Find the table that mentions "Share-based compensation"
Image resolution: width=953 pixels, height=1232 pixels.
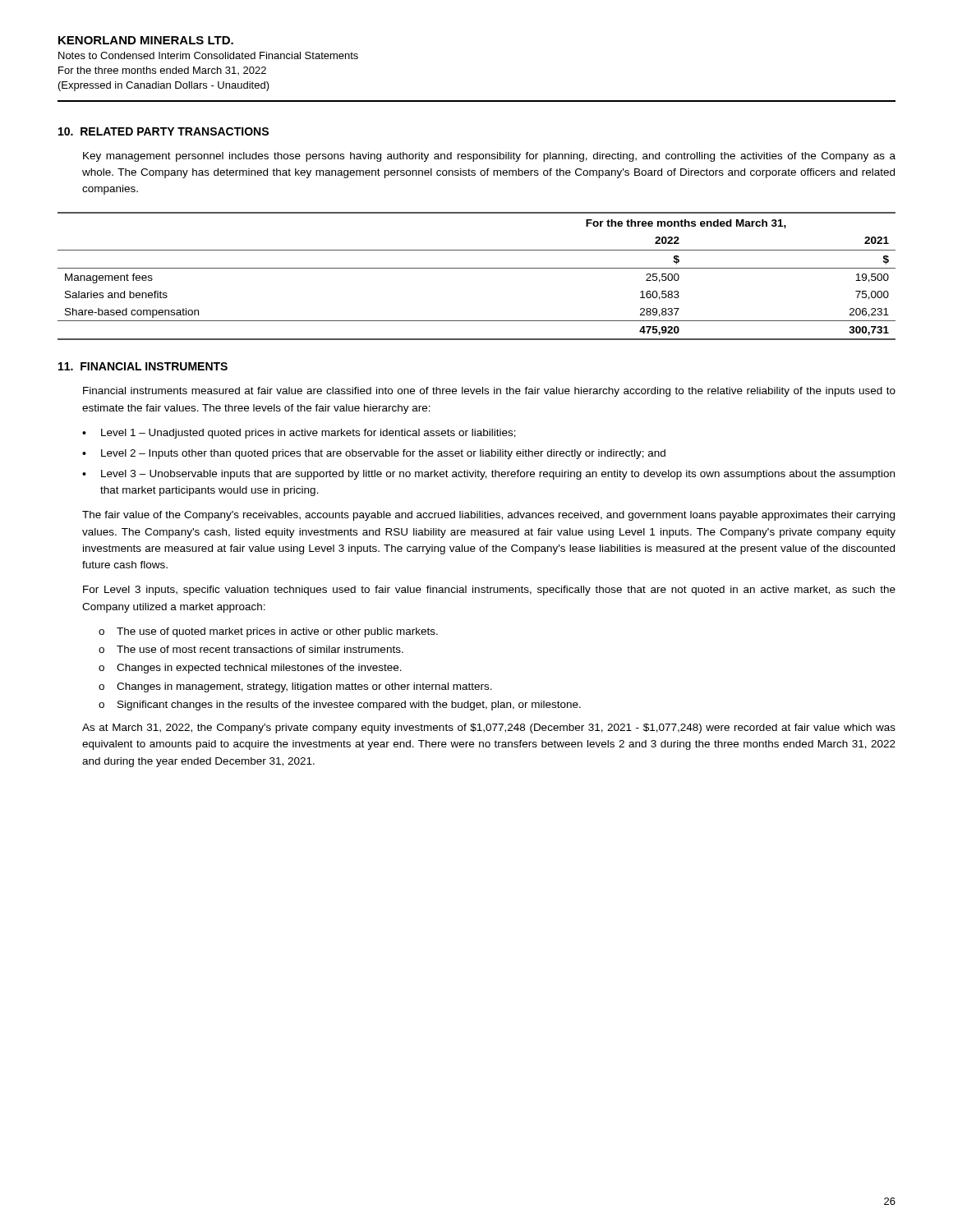tap(476, 276)
